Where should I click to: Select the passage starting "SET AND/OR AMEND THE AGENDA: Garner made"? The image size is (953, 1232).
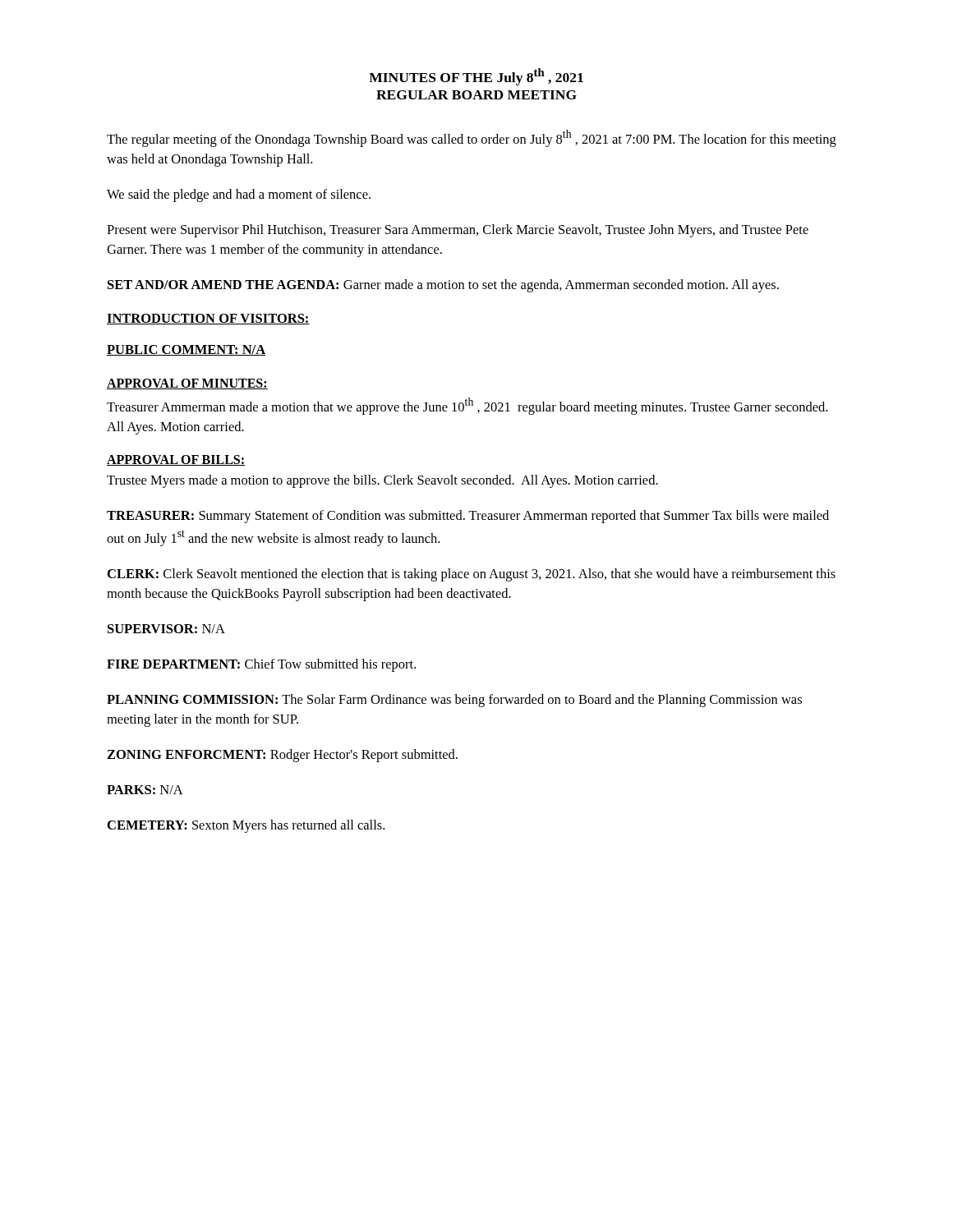(x=443, y=285)
